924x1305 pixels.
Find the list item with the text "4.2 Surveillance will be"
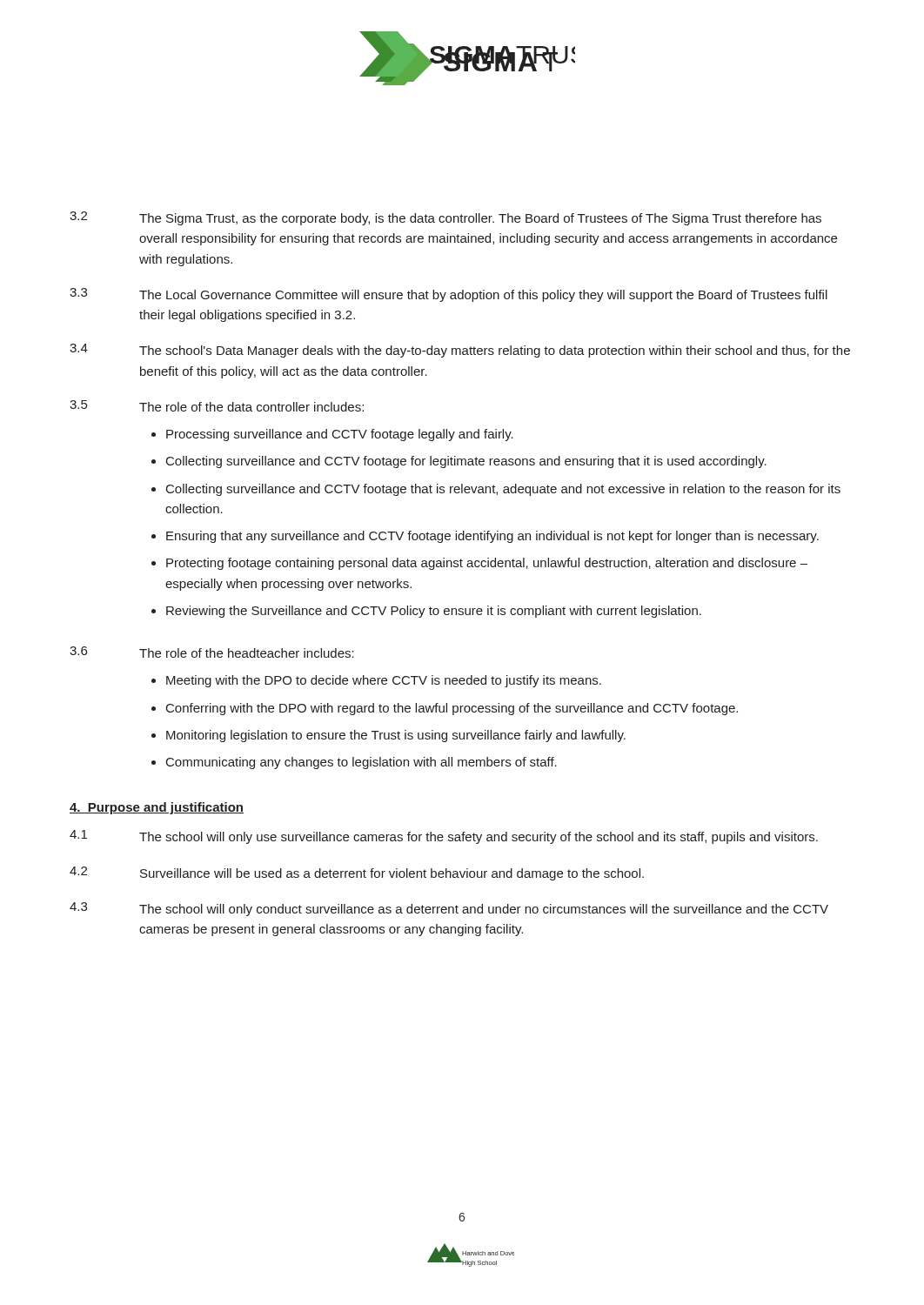(462, 873)
